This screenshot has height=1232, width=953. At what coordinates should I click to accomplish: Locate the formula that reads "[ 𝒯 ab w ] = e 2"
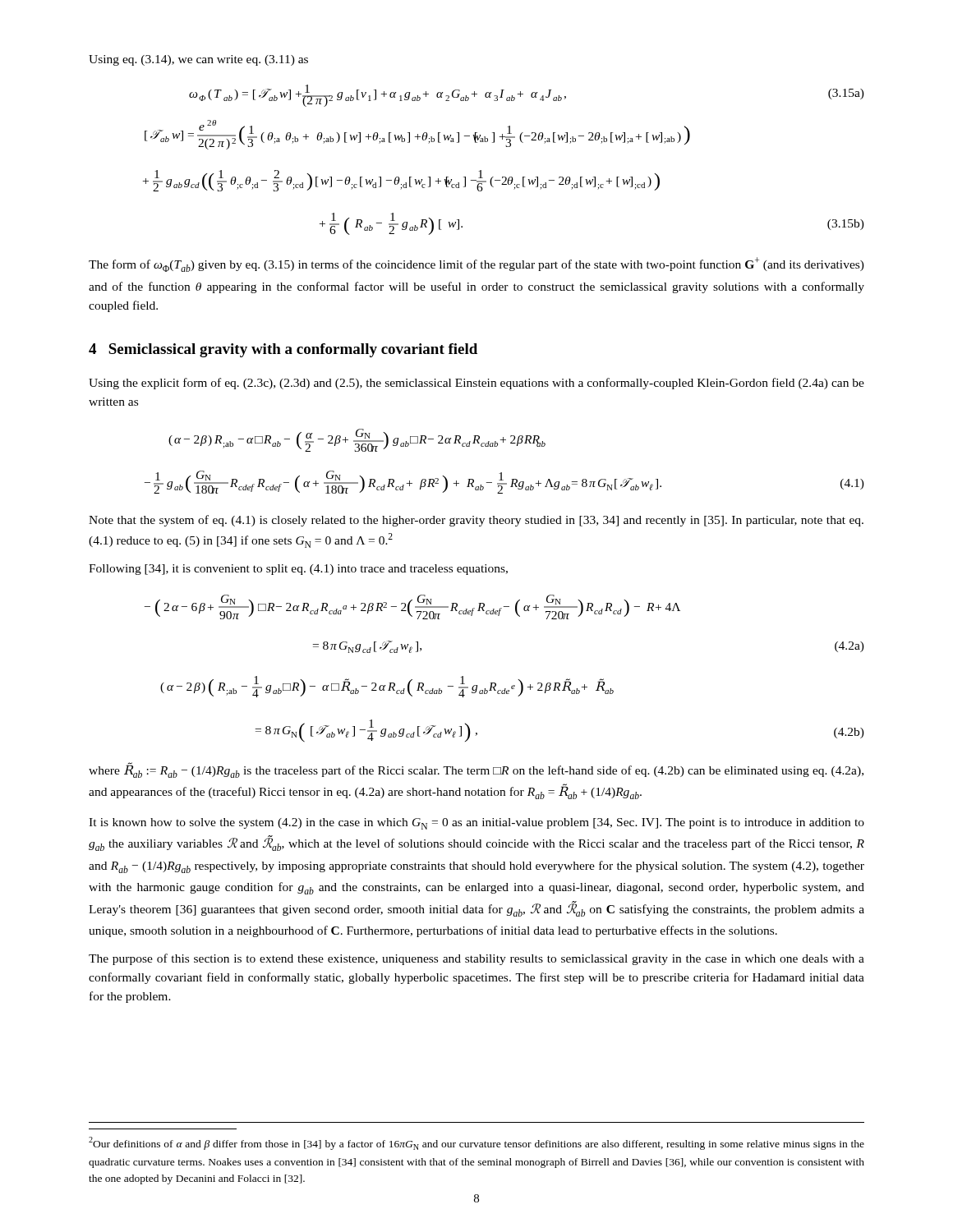tap(476, 178)
